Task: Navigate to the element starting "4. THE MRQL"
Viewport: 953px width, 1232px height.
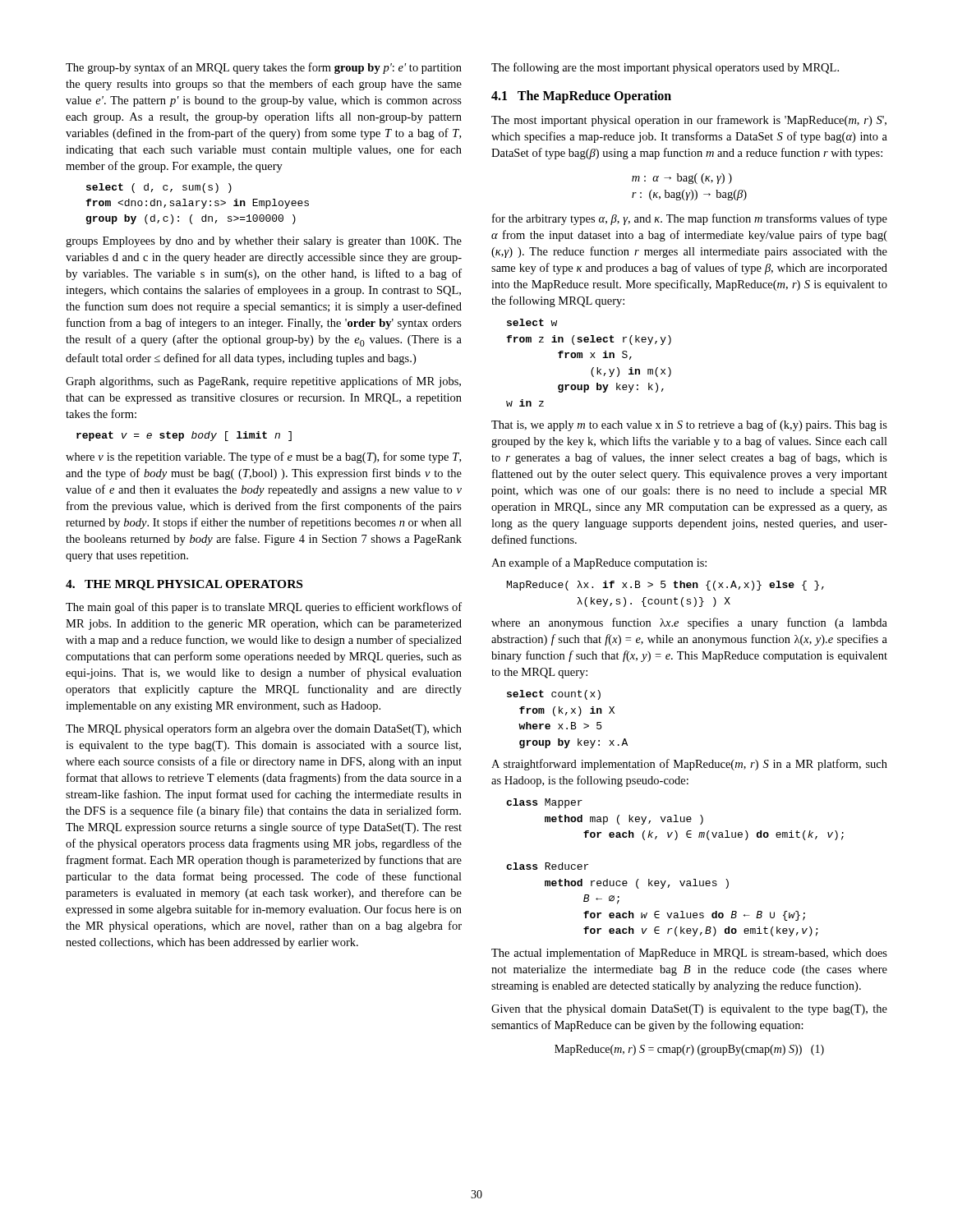Action: pyautogui.click(x=264, y=584)
